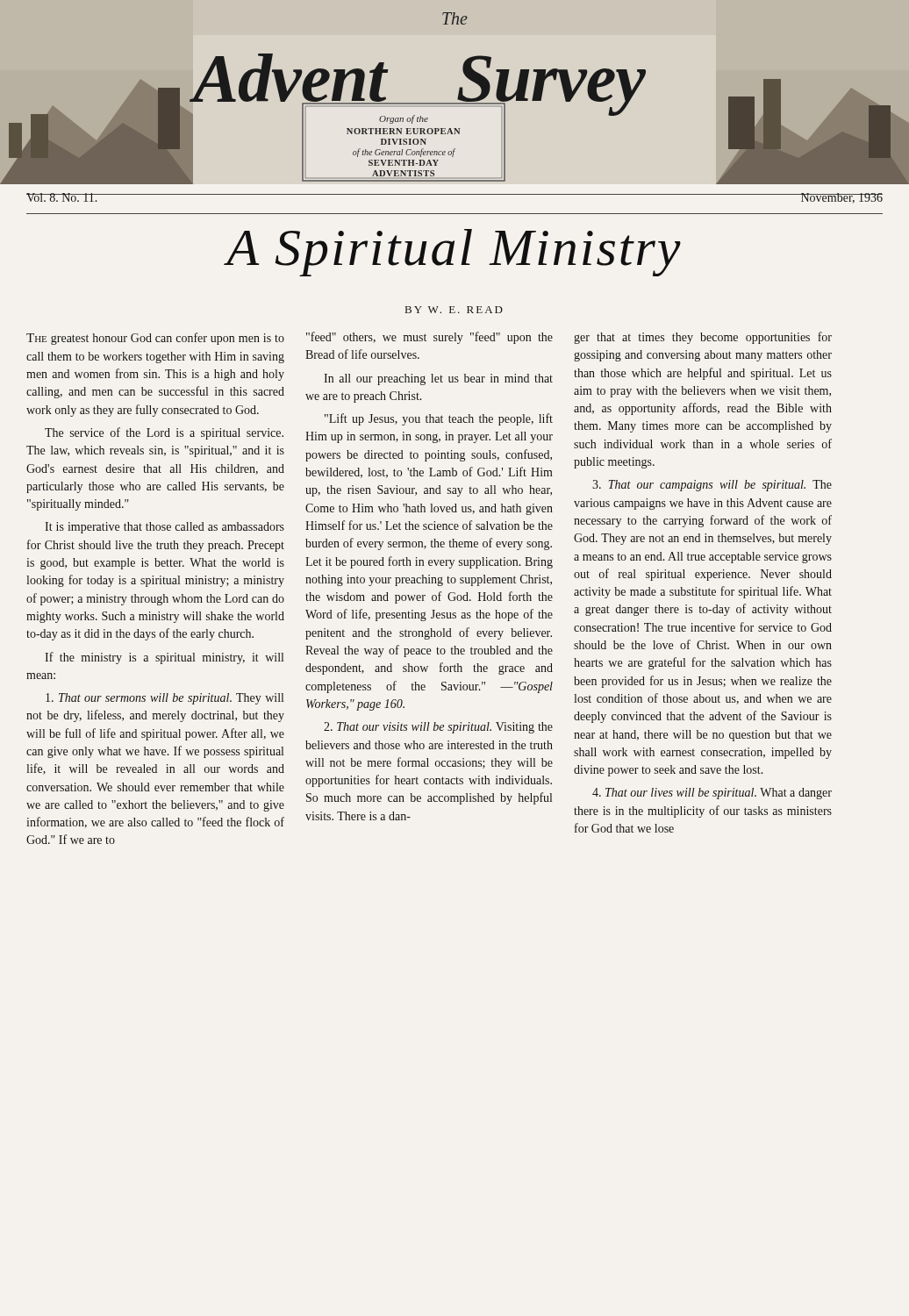Image resolution: width=909 pixels, height=1316 pixels.
Task: Select the text block that says ""feed" others, we must"
Action: pyautogui.click(x=429, y=577)
